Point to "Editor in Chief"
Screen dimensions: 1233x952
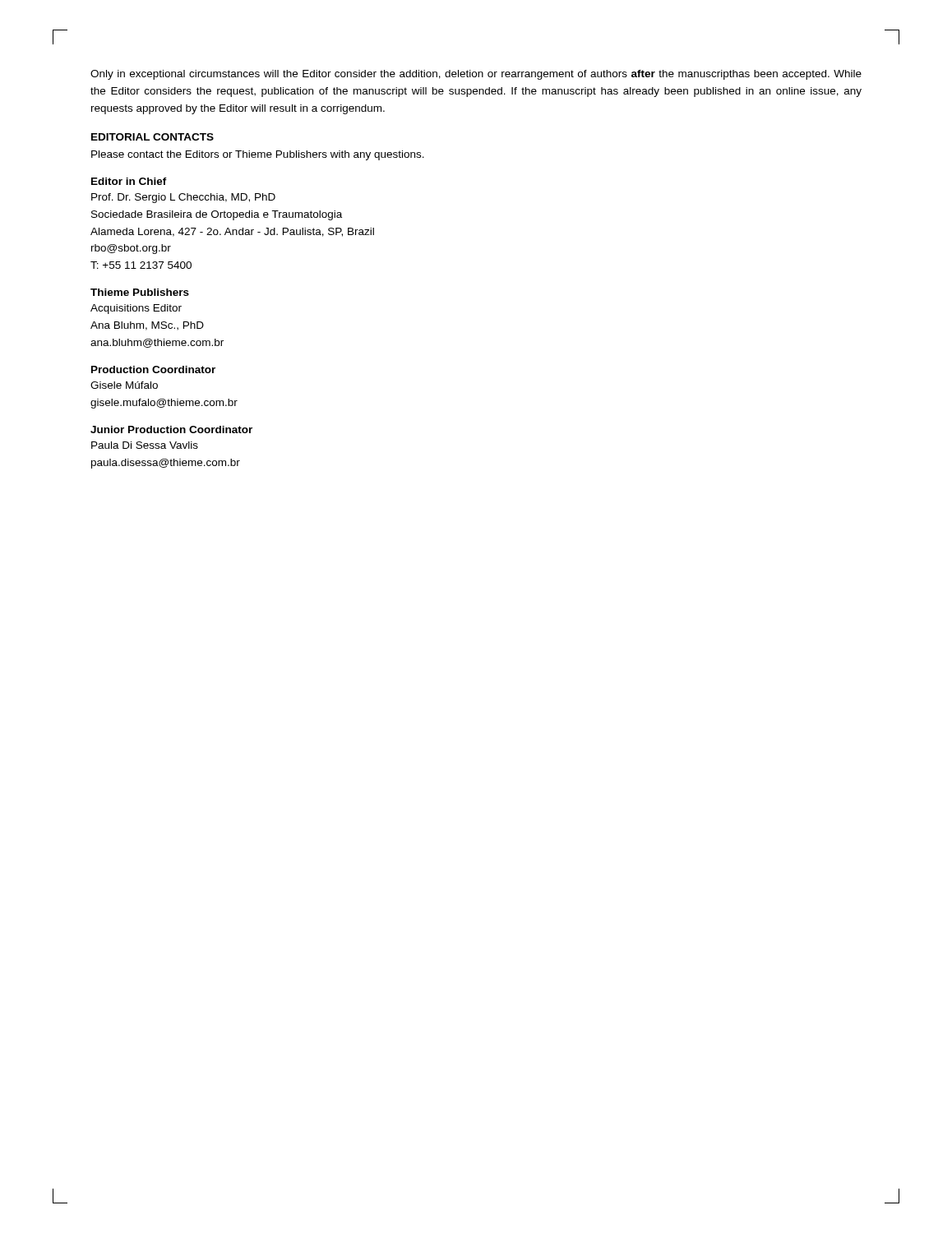click(x=128, y=181)
